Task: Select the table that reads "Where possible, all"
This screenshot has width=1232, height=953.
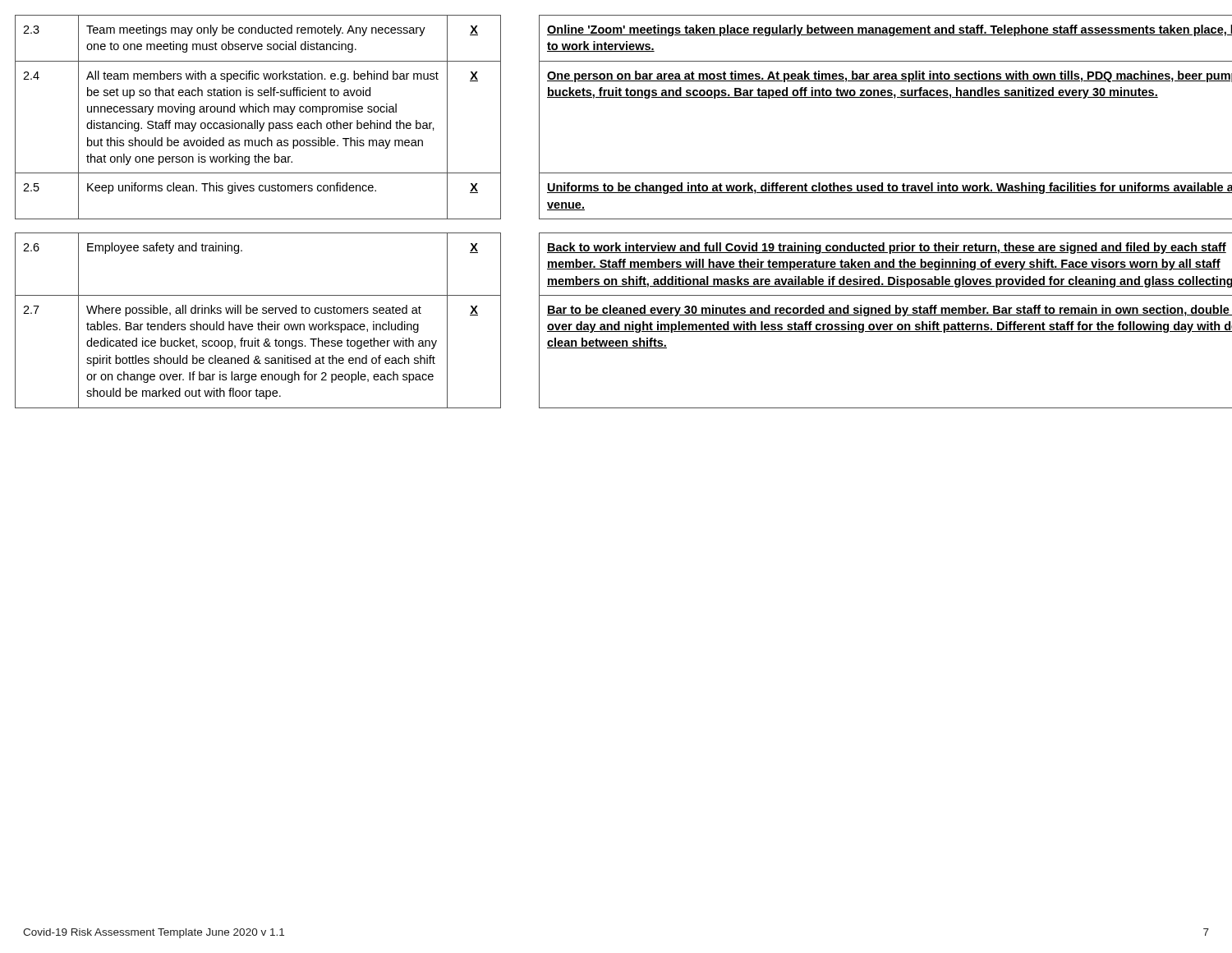Action: [612, 217]
